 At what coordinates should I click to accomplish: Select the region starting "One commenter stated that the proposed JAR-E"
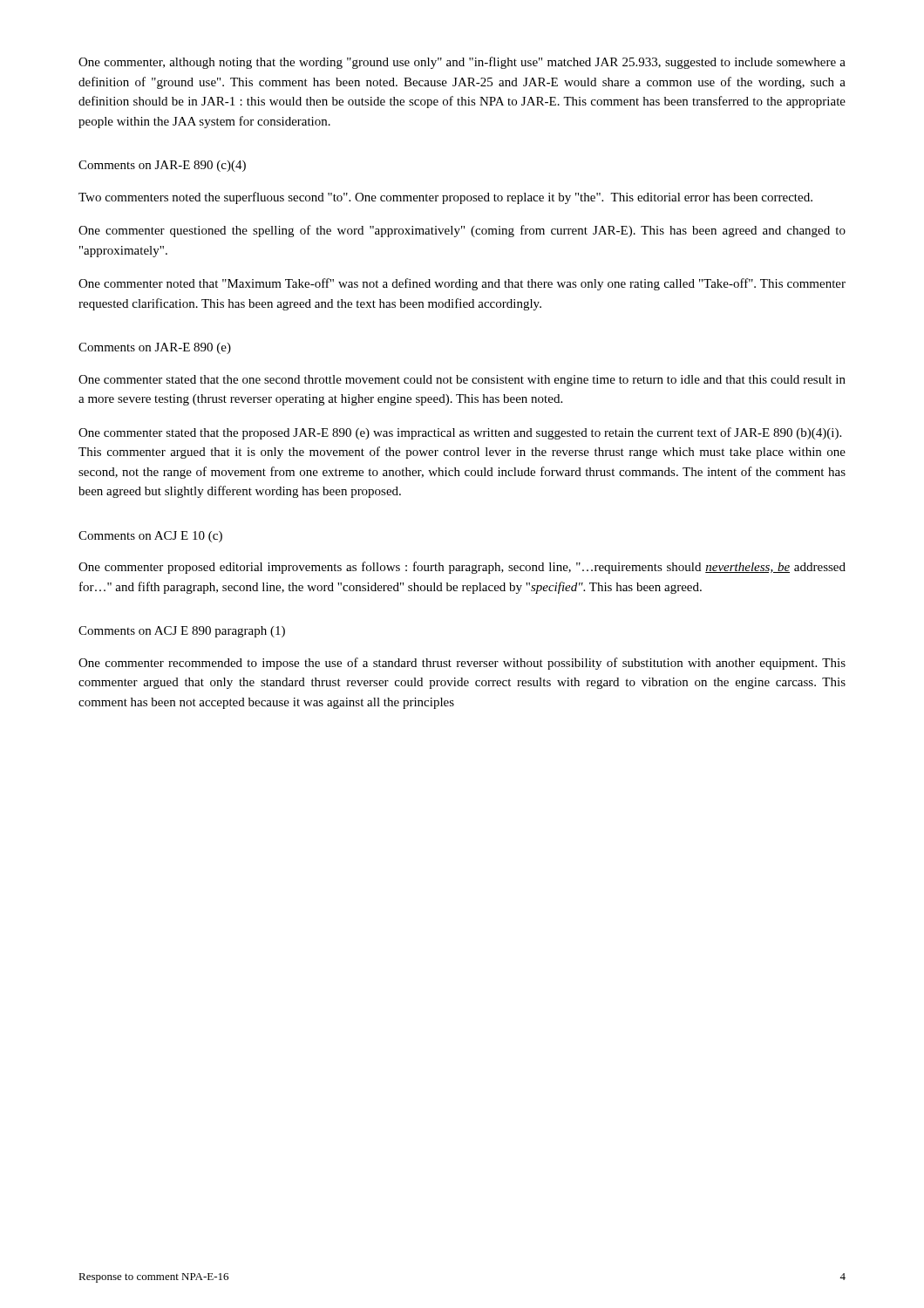462,462
